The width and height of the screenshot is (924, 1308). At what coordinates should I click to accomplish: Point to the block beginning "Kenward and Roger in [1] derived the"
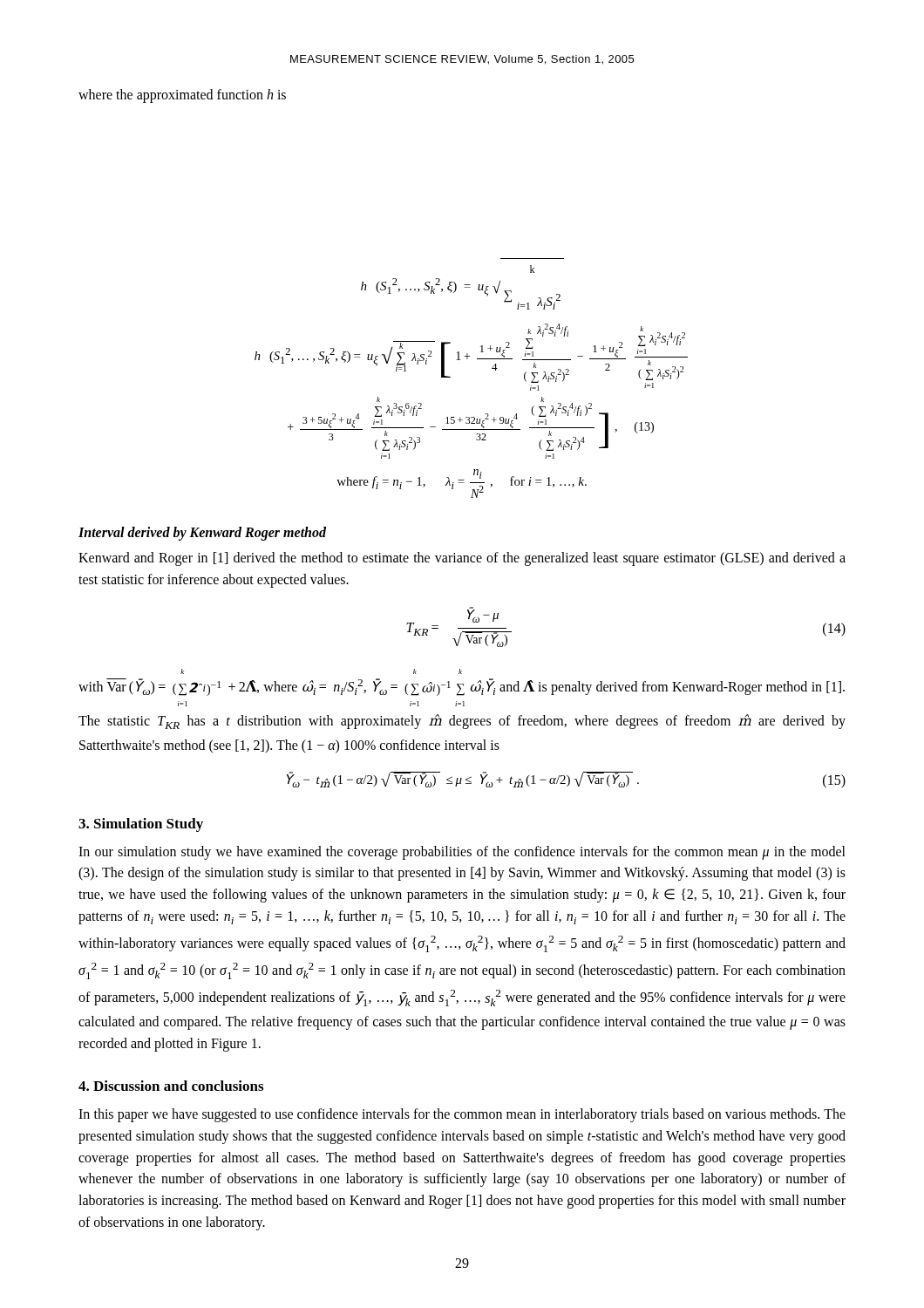(462, 569)
